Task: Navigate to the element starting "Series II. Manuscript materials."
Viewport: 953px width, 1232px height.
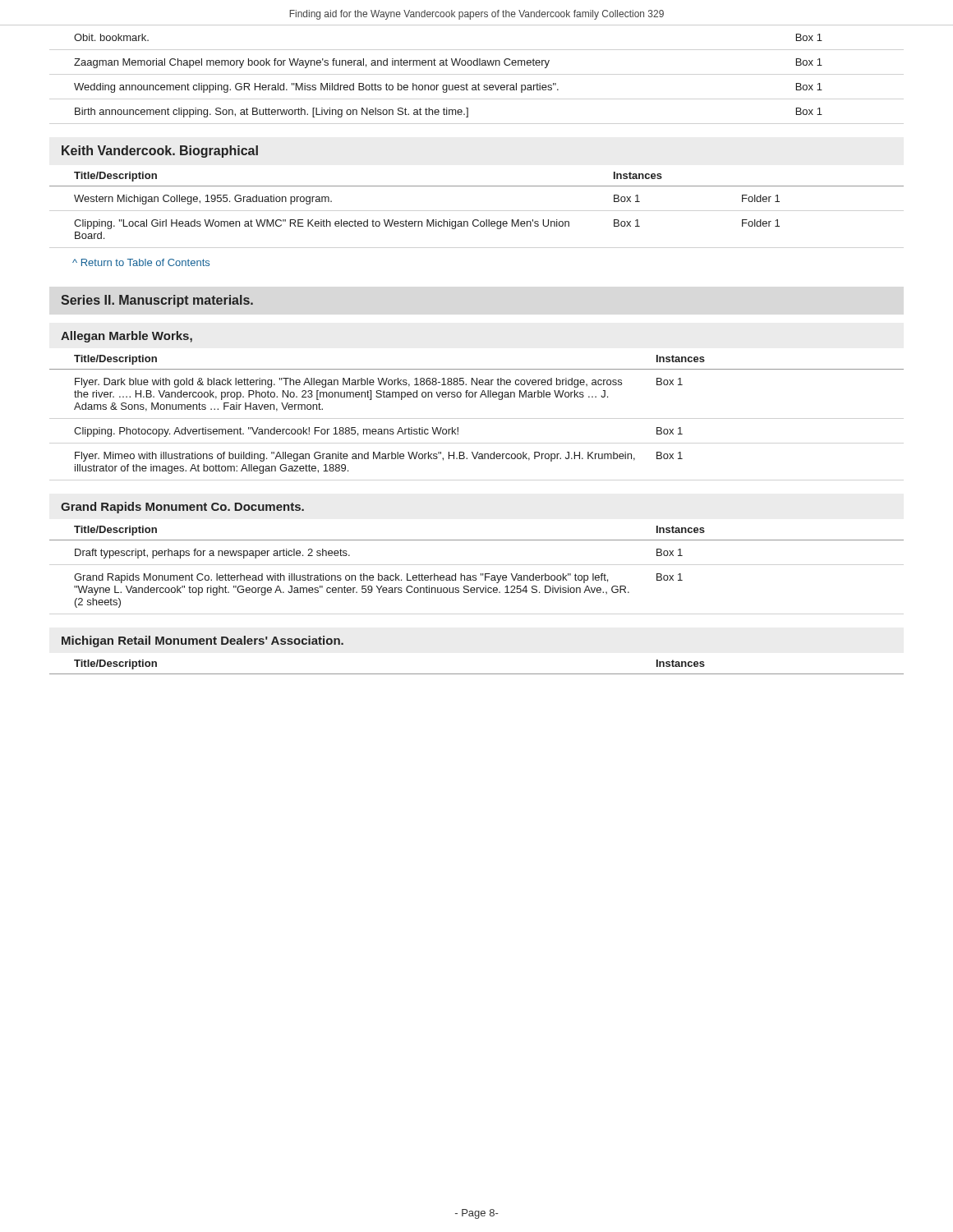Action: tap(157, 301)
